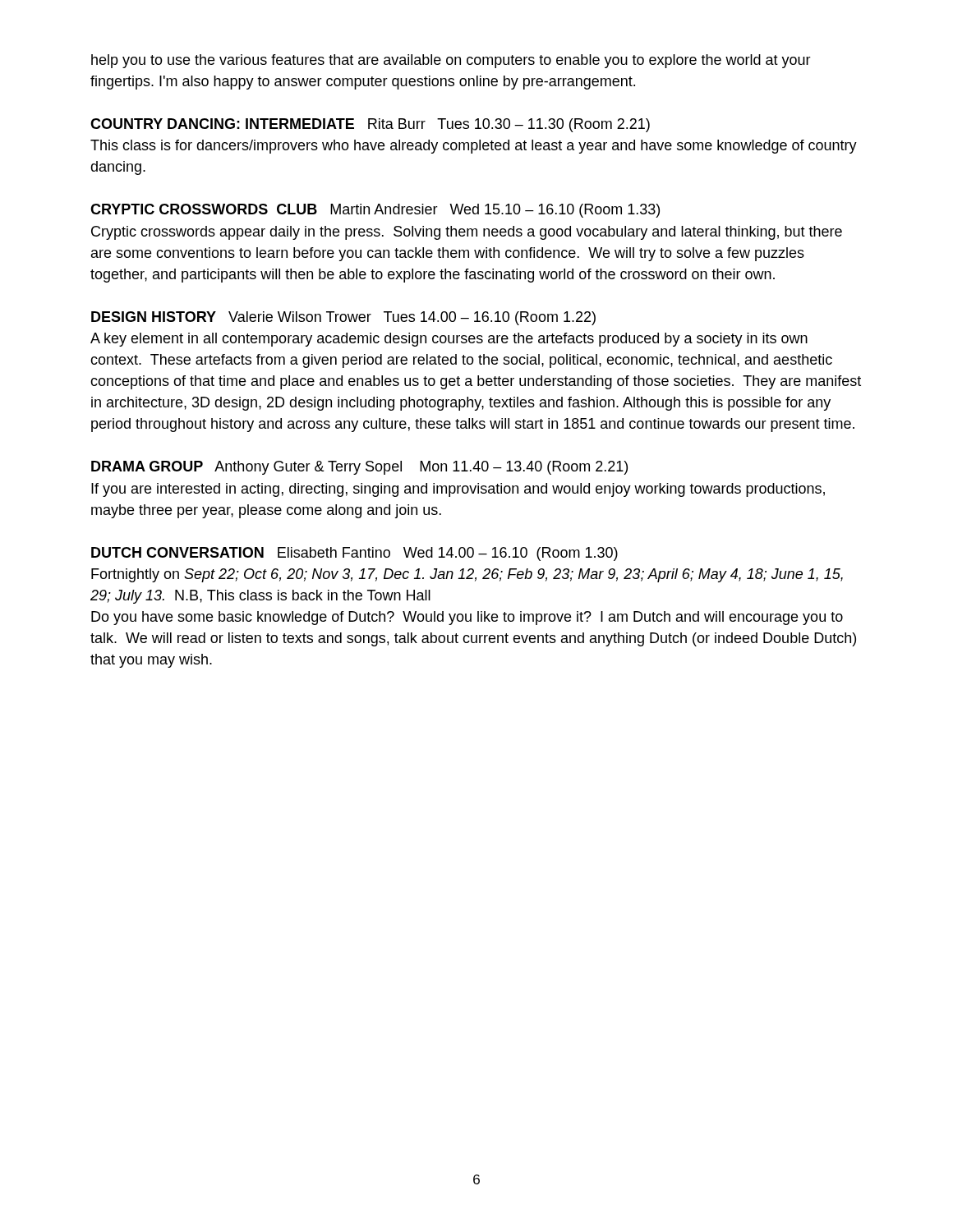Select the text block starting "DUTCH CONVERSATION Elisabeth"
953x1232 pixels.
tap(474, 606)
